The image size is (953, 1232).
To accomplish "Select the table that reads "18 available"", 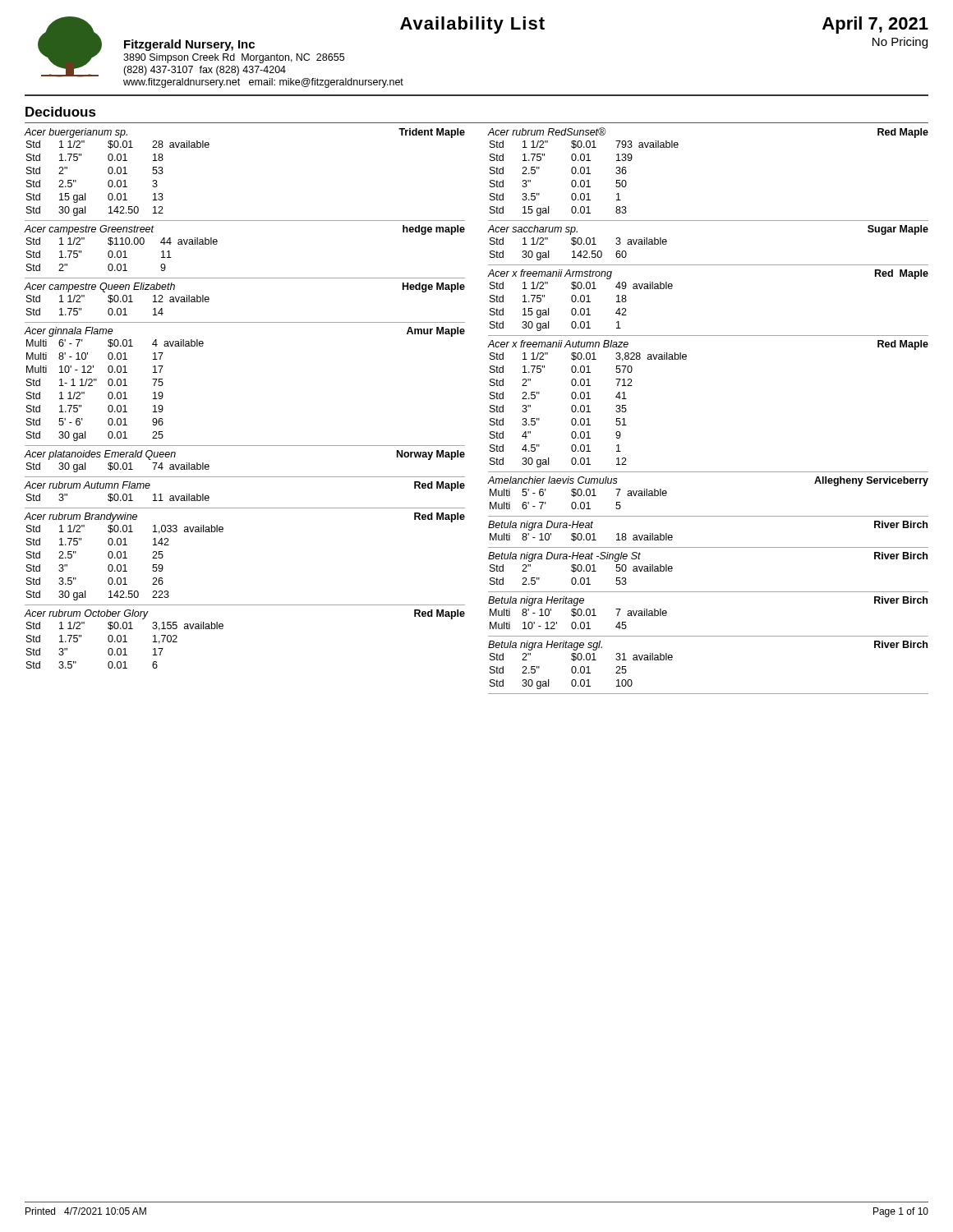I will (x=708, y=531).
